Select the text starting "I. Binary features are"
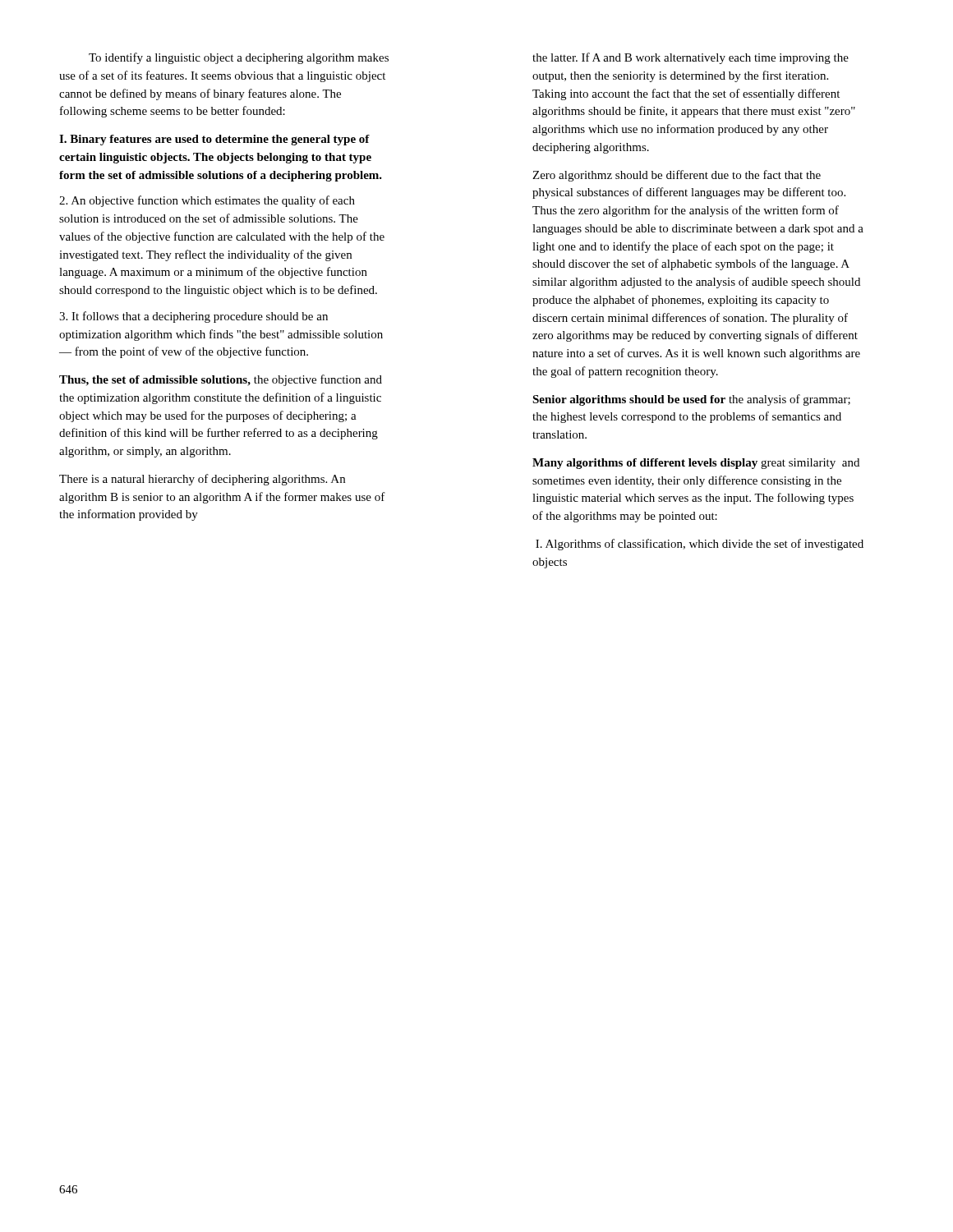Image resolution: width=953 pixels, height=1232 pixels. click(225, 157)
